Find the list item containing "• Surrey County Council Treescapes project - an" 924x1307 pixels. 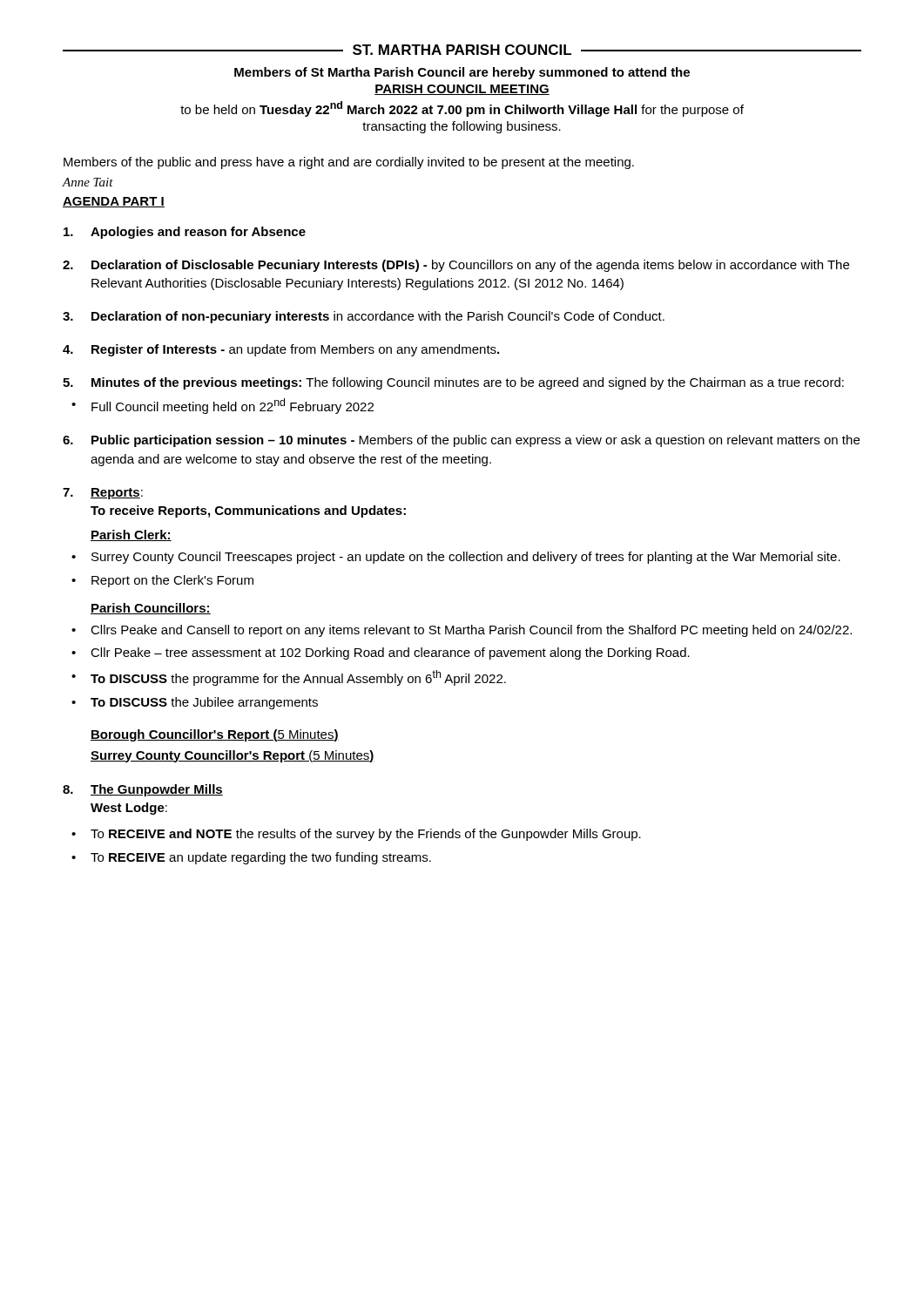(456, 557)
